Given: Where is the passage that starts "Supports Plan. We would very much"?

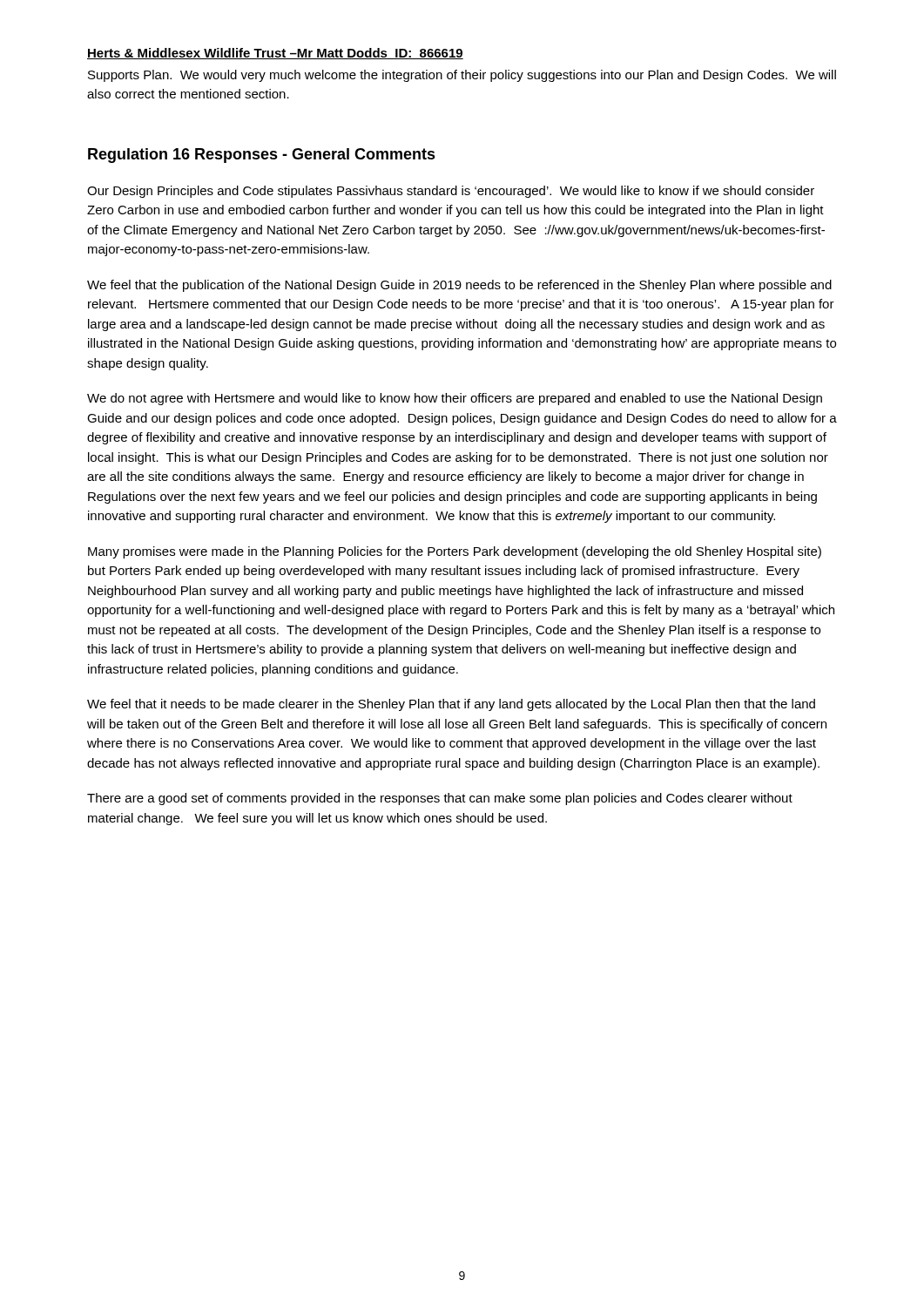Looking at the screenshot, I should pos(462,84).
